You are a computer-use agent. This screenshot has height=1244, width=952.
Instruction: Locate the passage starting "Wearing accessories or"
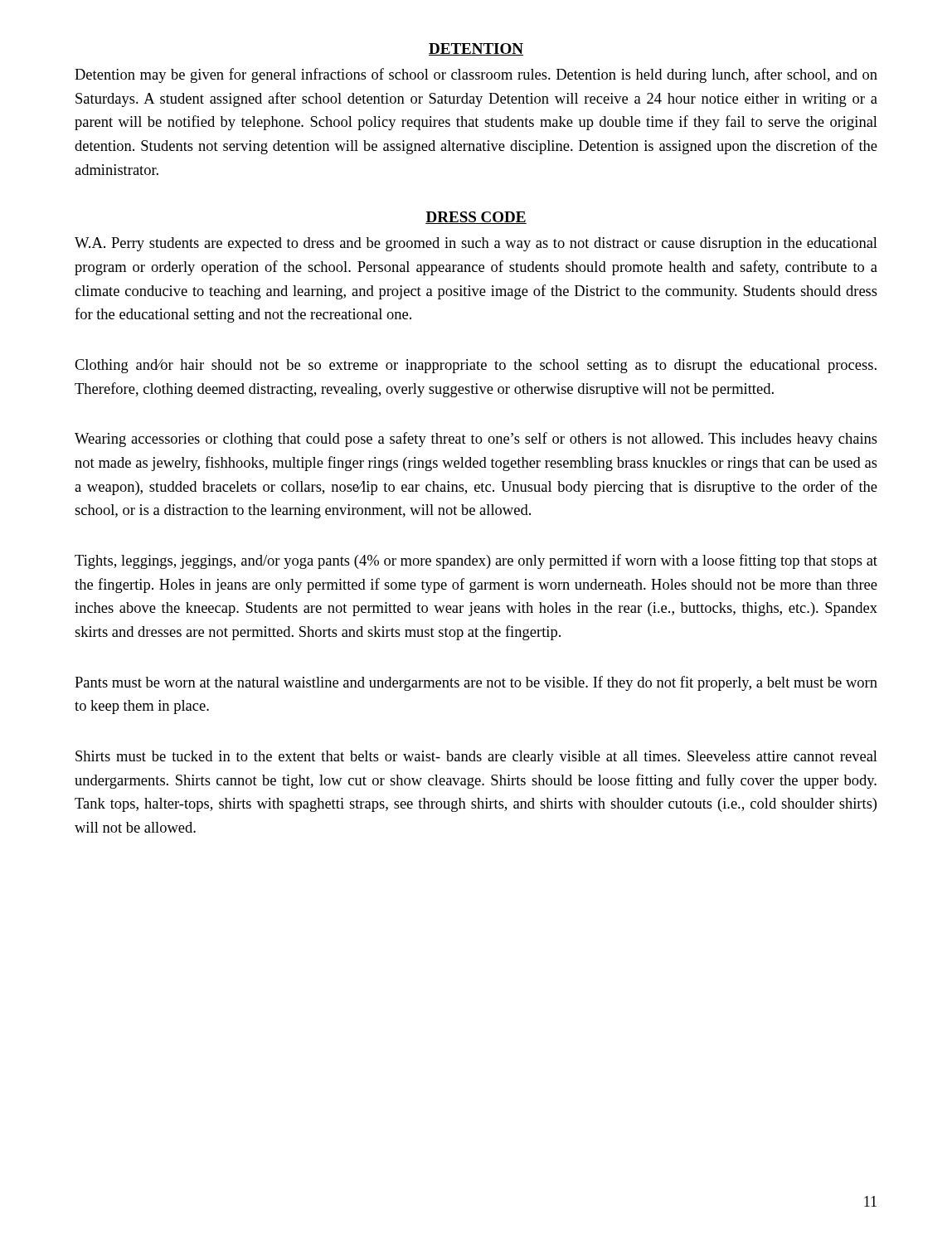(x=476, y=475)
